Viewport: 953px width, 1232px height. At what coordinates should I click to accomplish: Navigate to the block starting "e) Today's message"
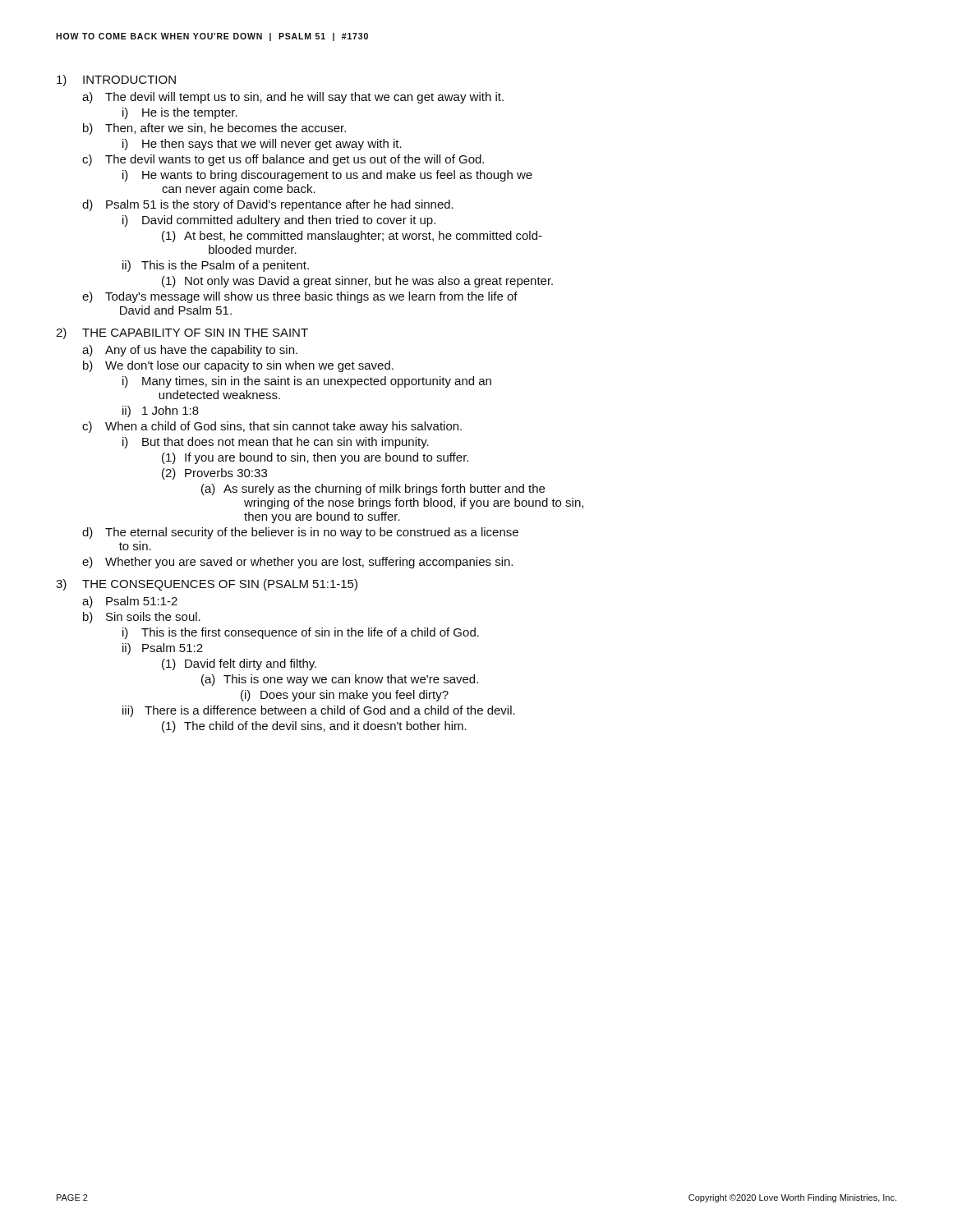click(300, 303)
